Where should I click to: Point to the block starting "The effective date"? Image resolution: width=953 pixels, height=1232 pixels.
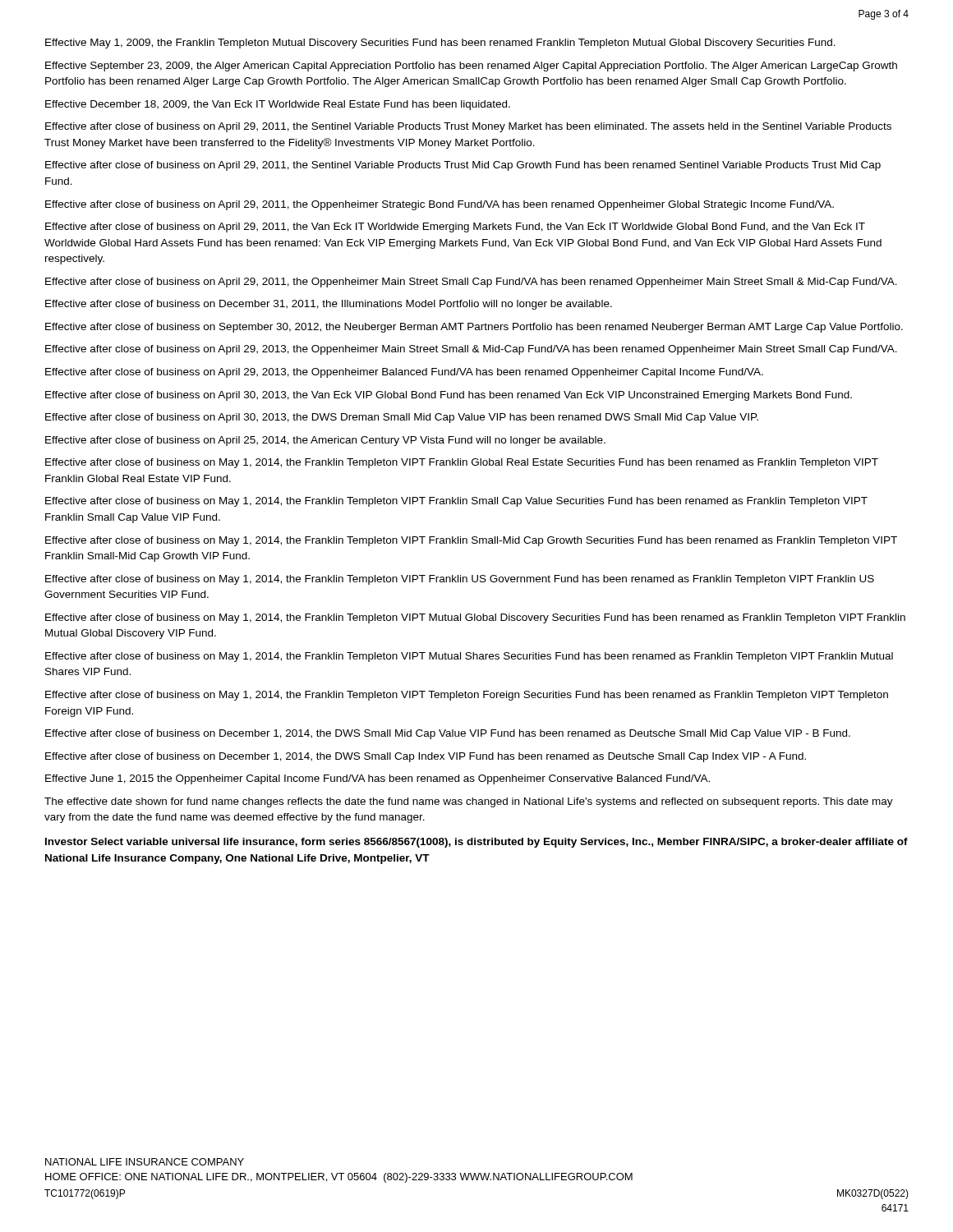click(x=476, y=809)
